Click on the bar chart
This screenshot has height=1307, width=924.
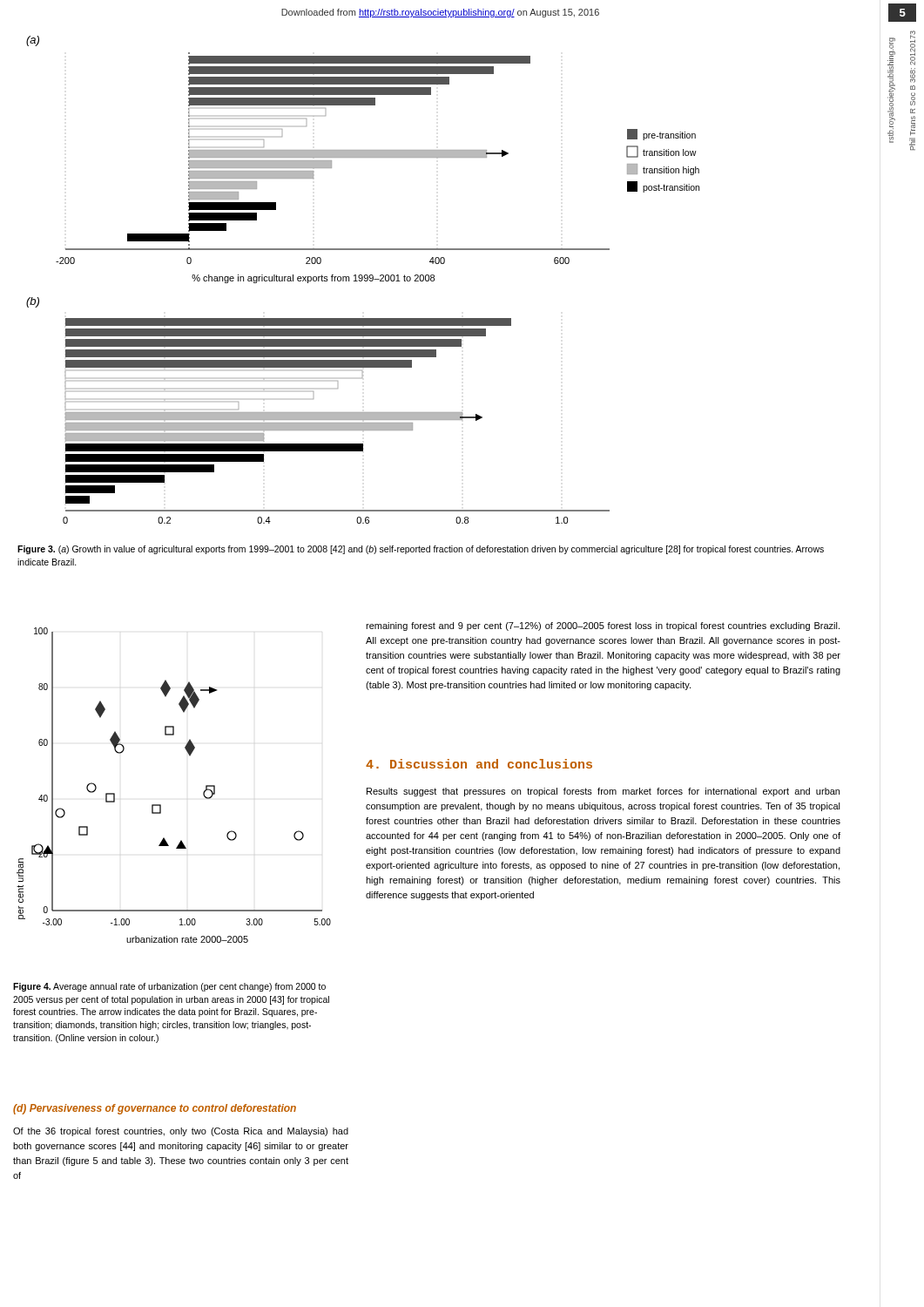click(427, 277)
